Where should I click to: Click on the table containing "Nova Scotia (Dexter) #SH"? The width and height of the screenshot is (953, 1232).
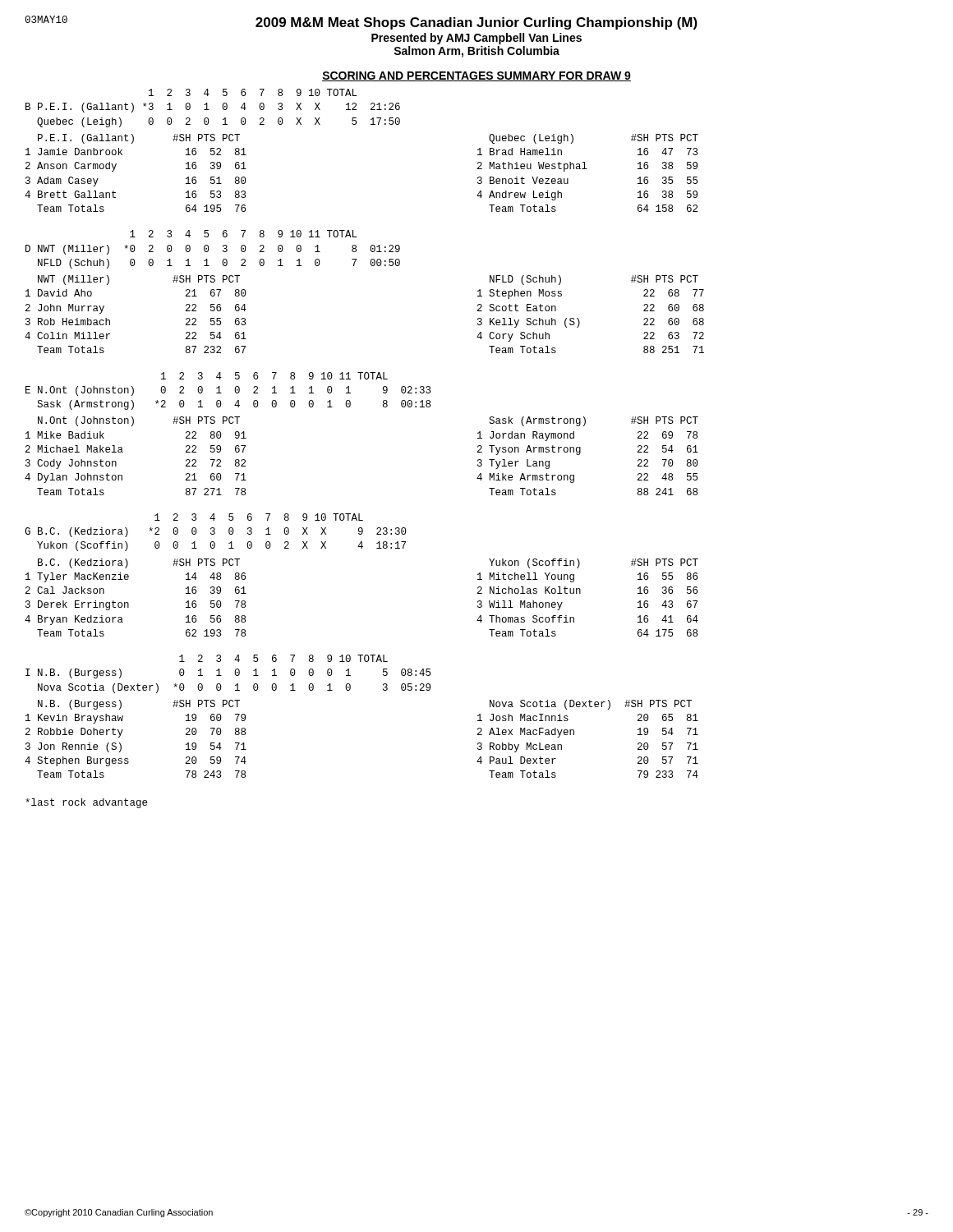click(702, 740)
